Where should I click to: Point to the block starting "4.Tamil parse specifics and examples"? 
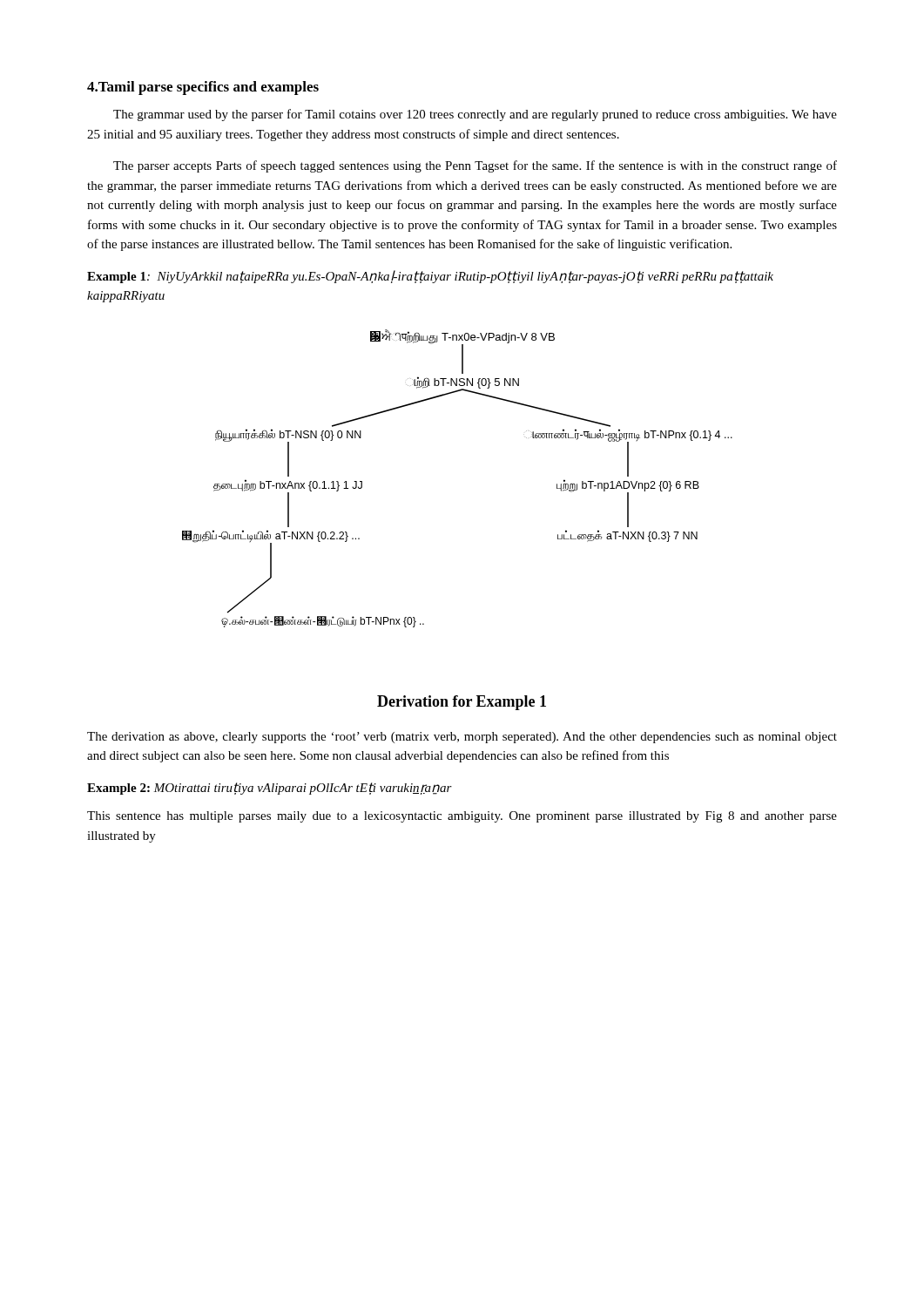coord(203,87)
